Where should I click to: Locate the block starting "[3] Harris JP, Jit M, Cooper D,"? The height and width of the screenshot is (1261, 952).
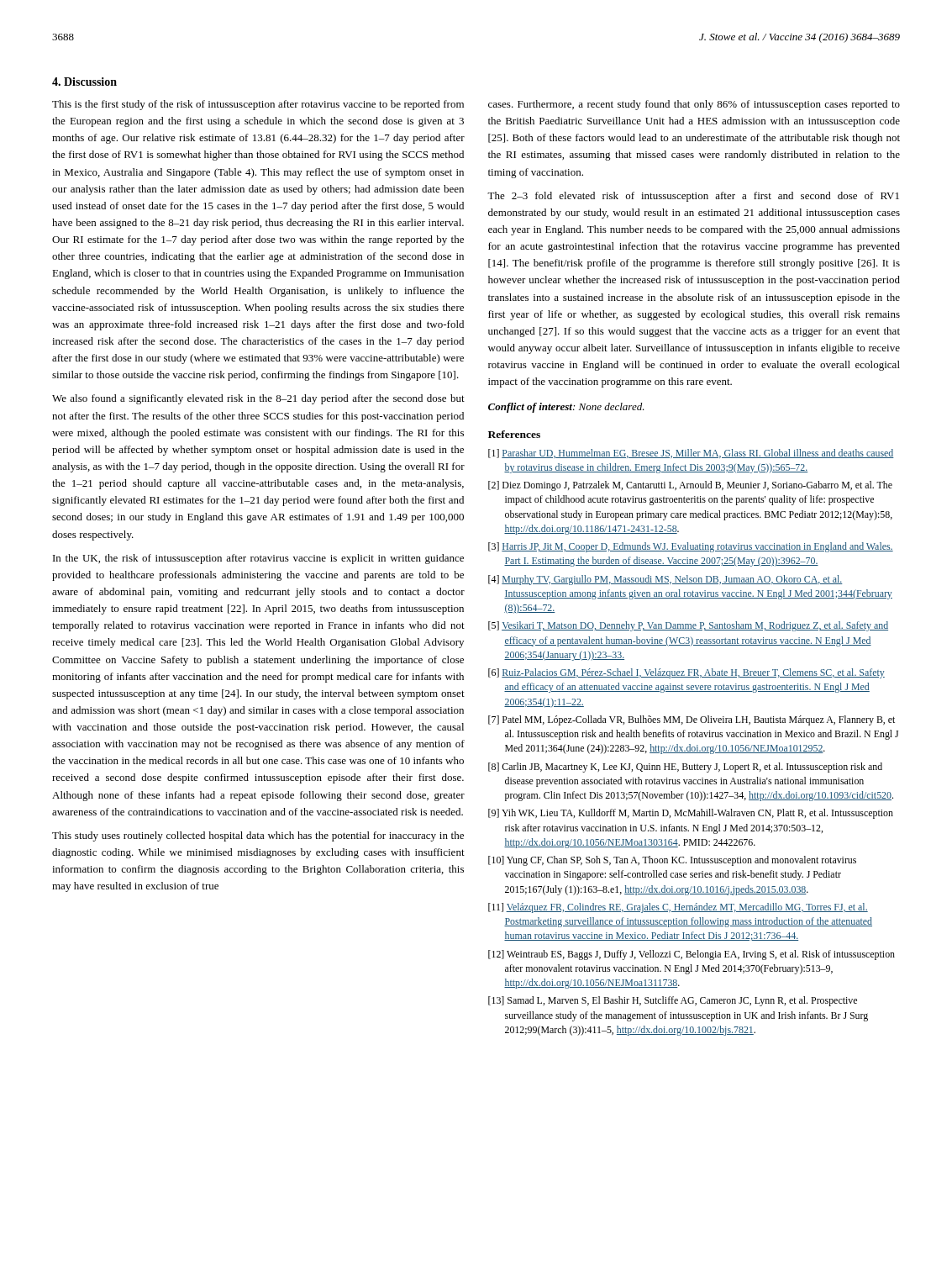pos(690,554)
